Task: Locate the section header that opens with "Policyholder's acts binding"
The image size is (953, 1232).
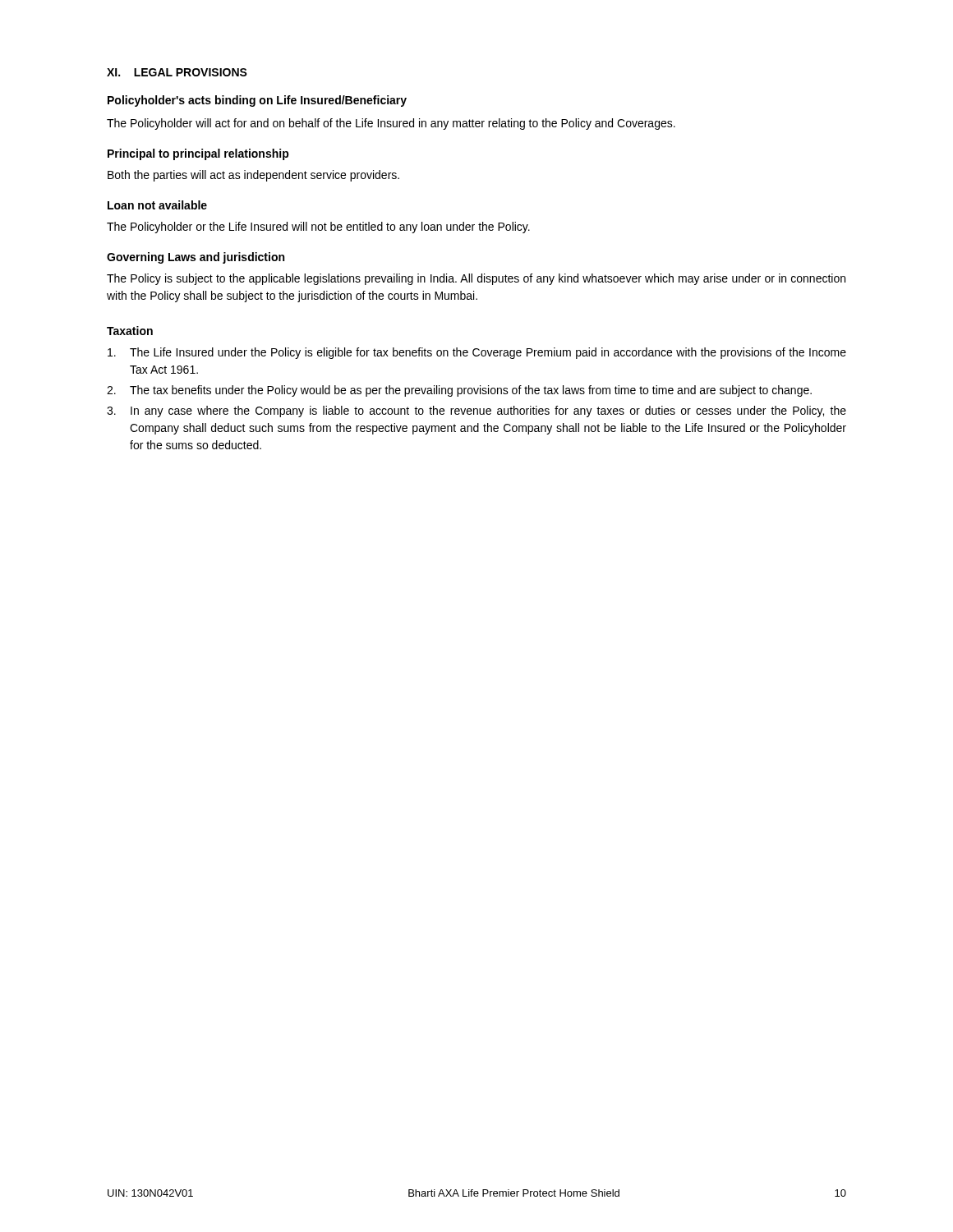Action: (257, 100)
